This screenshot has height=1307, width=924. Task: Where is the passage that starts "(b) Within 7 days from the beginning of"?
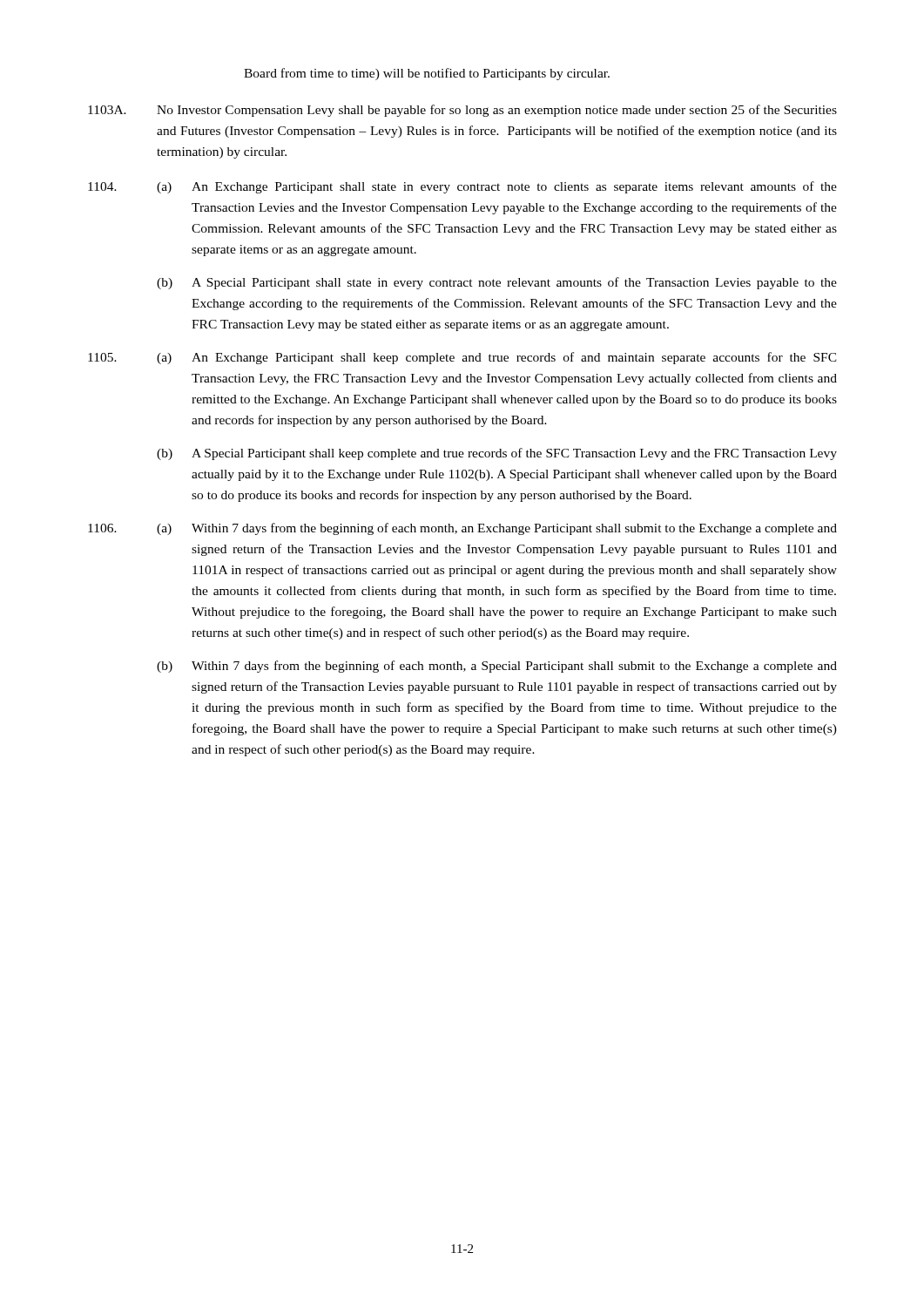tap(497, 708)
